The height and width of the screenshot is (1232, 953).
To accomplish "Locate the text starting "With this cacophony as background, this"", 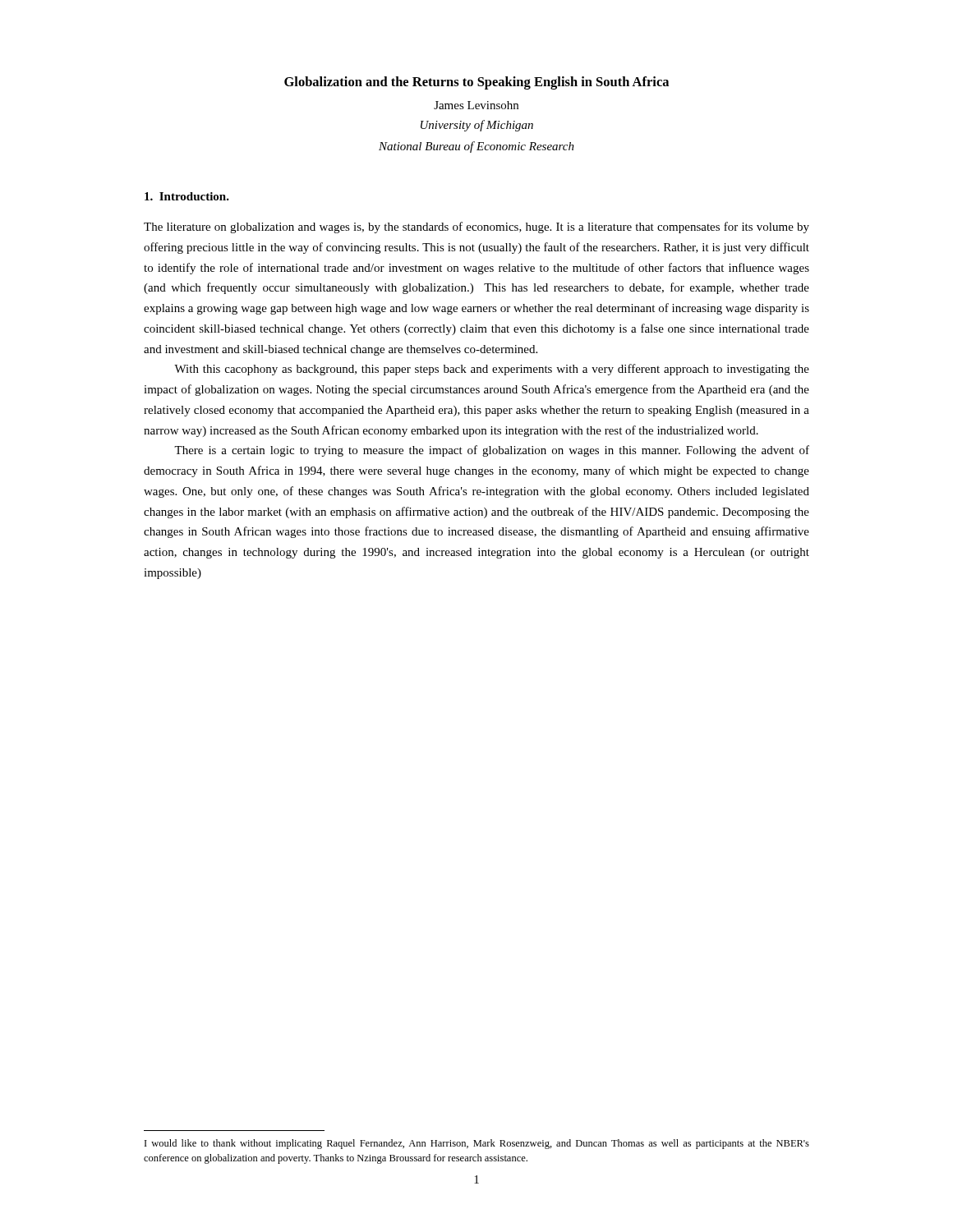I will (x=476, y=399).
